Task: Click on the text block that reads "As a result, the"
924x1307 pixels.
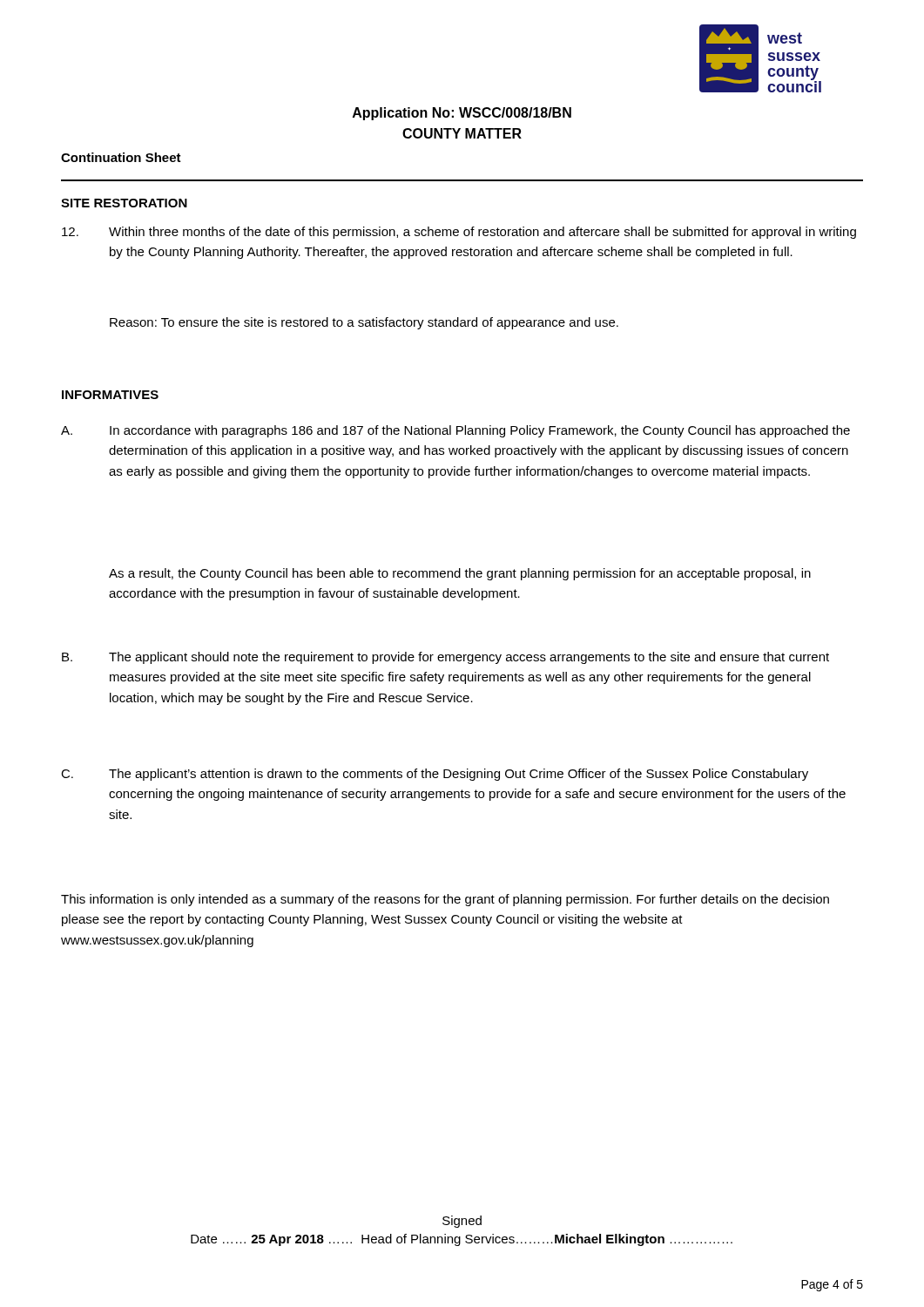Action: 460,583
